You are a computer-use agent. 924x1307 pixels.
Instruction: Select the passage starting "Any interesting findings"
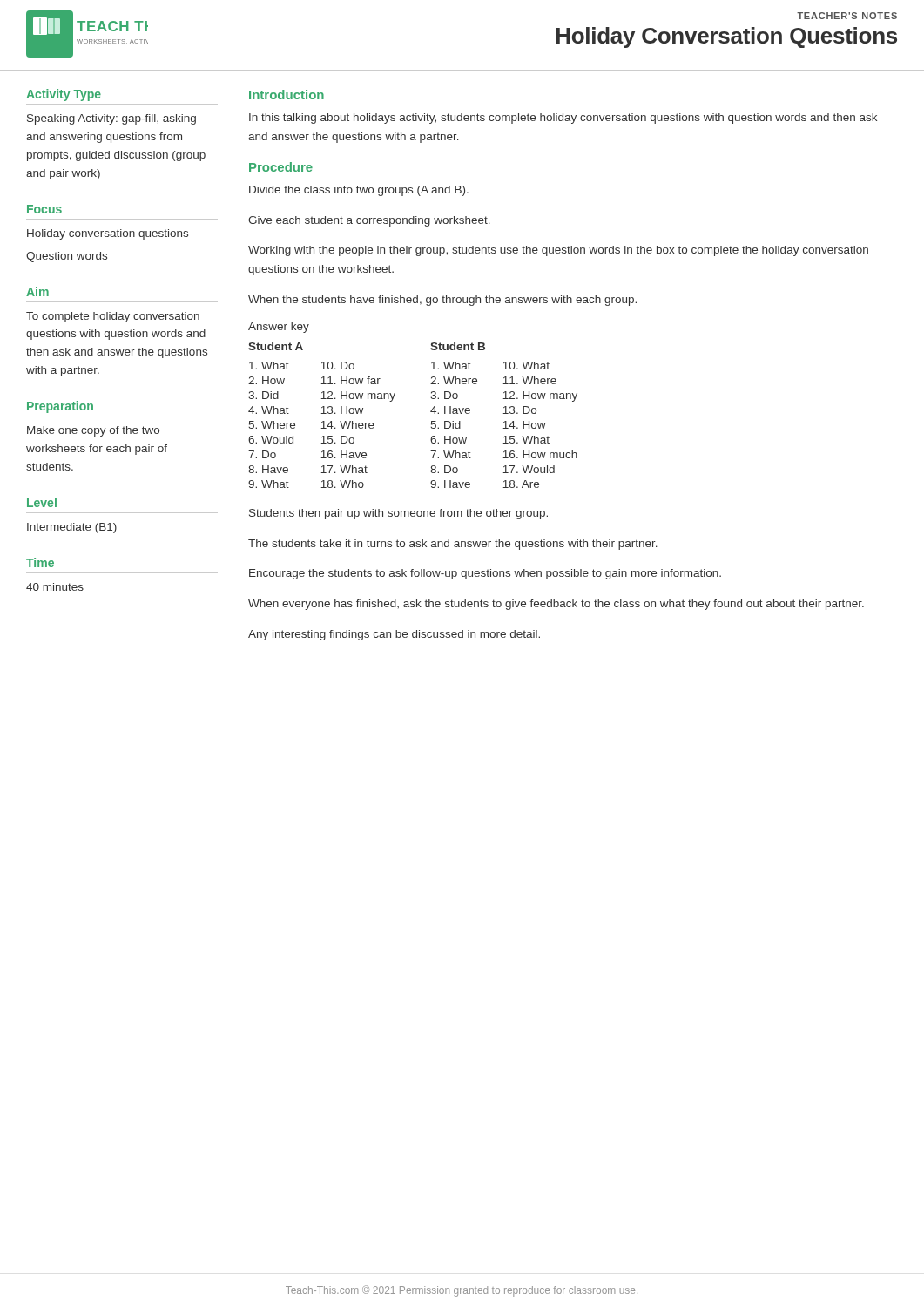pos(395,634)
